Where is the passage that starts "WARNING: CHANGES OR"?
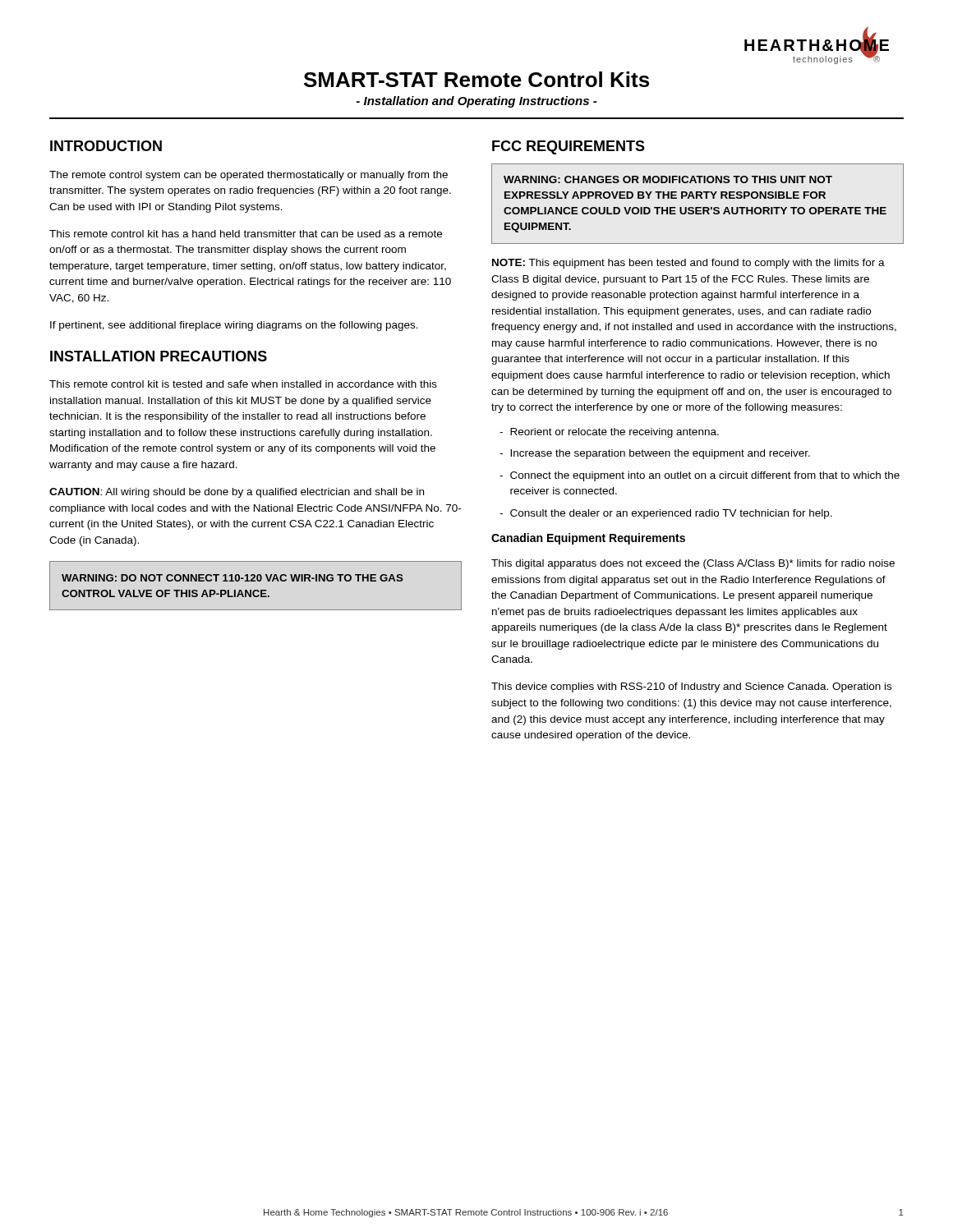Screen dimensions: 1232x953 (x=698, y=204)
